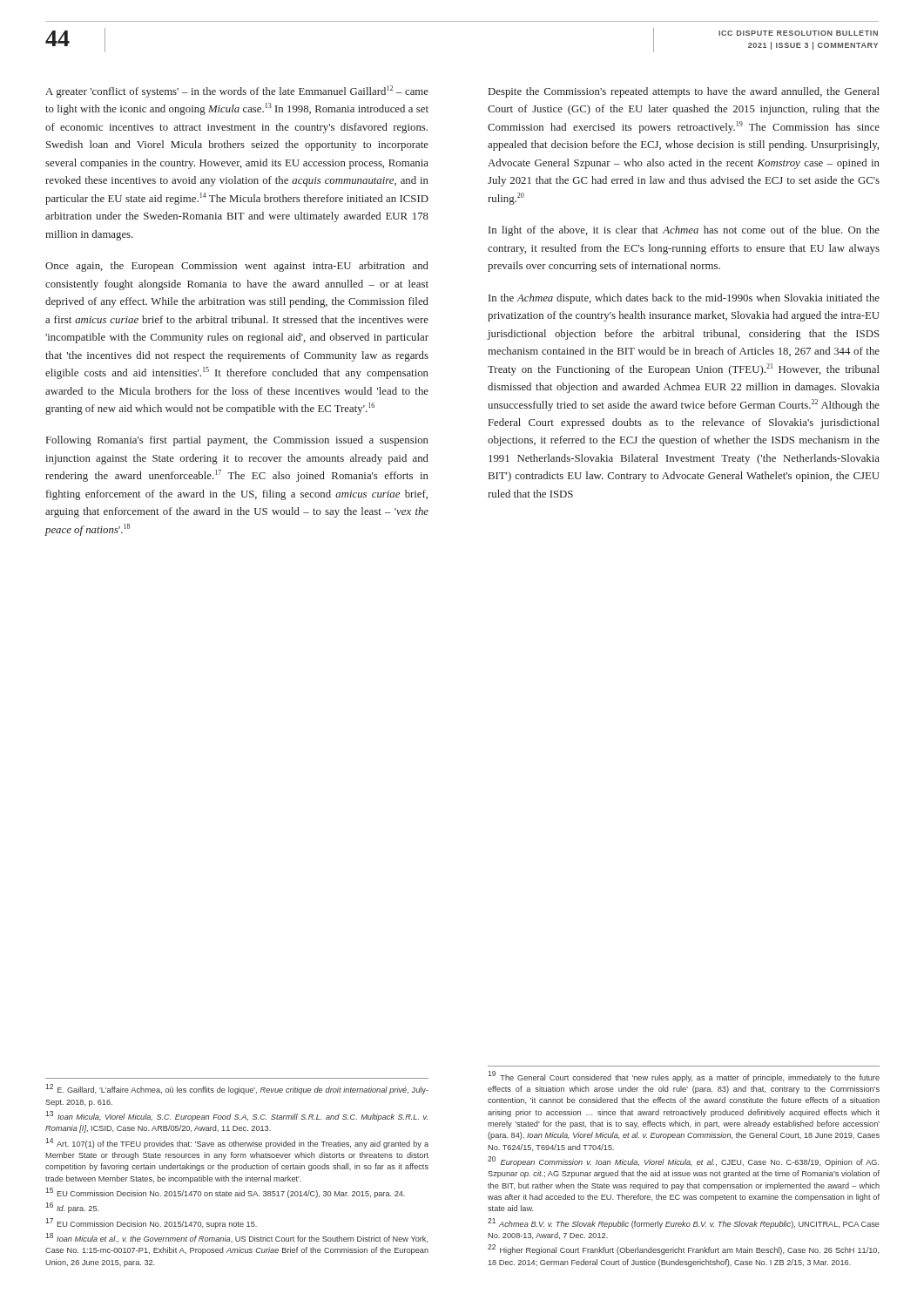Click on the text block starting "12 E. Gaillard, 'L'affaire Achmea, où les"
The height and width of the screenshot is (1307, 924).
tap(237, 1176)
